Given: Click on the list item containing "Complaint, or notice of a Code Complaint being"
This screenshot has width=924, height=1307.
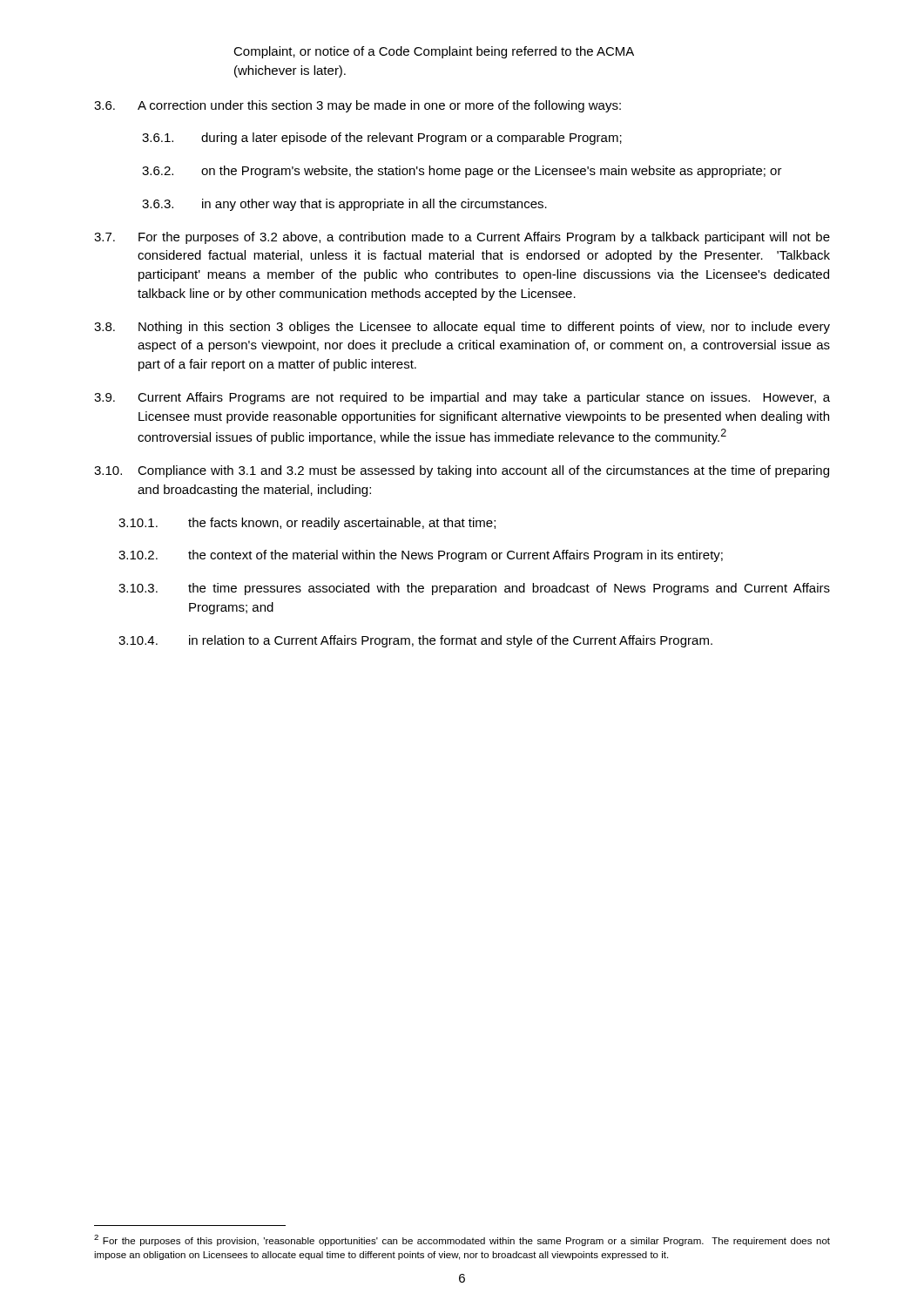Looking at the screenshot, I should pos(532,61).
